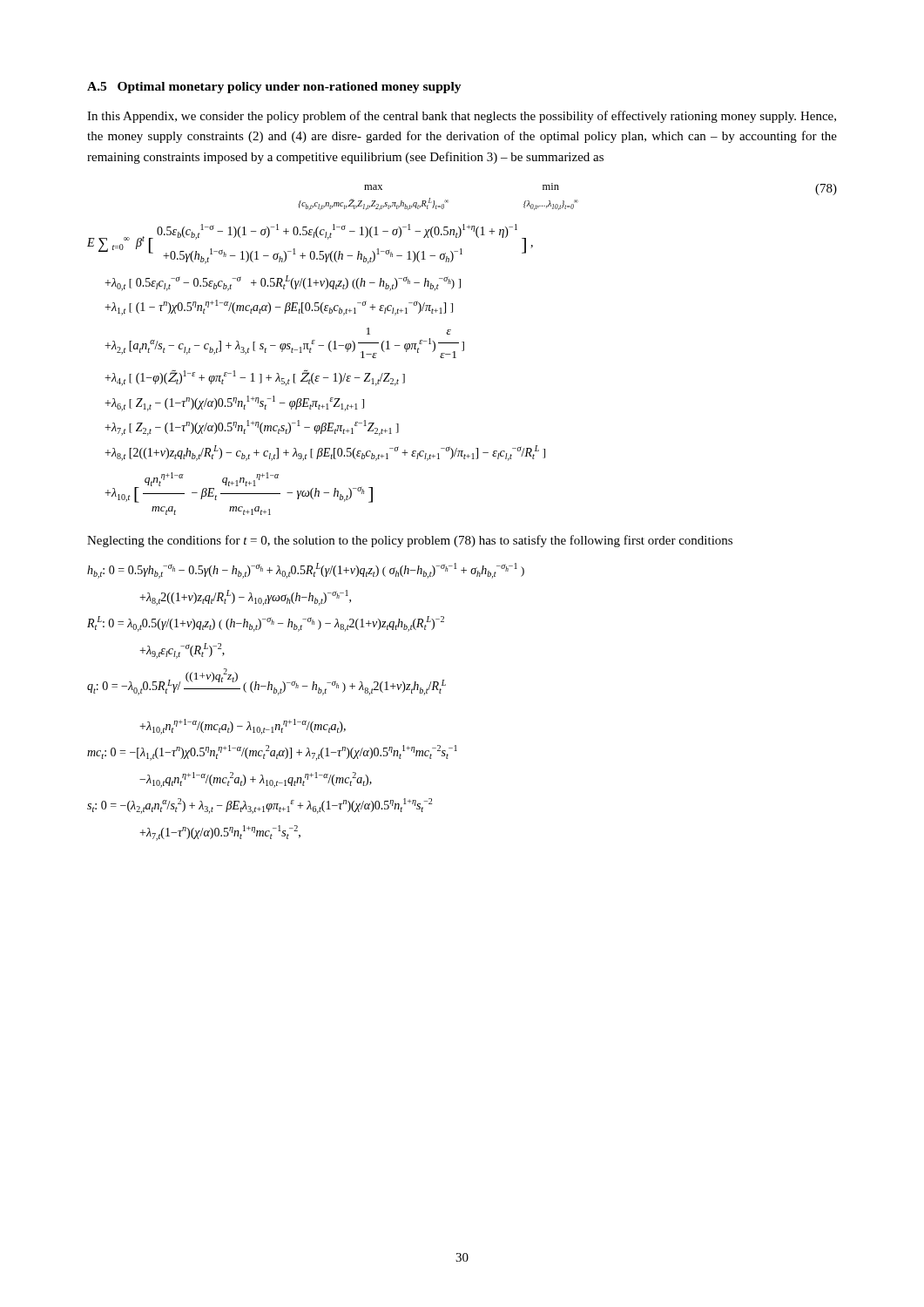
Task: Locate the text block starting "A.5 Optimal monetary policy under"
Action: [x=274, y=86]
